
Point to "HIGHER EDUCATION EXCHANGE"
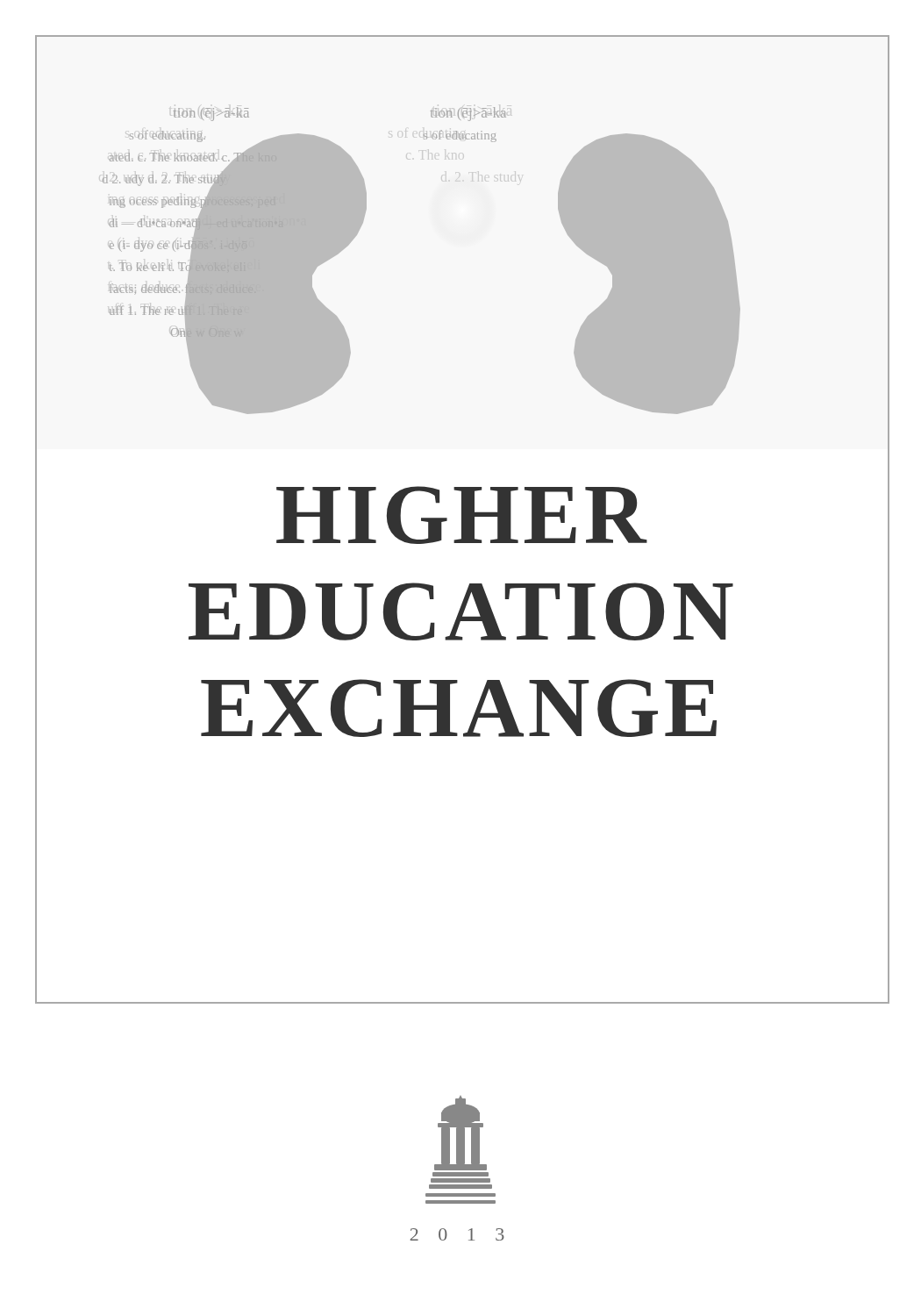(x=462, y=611)
